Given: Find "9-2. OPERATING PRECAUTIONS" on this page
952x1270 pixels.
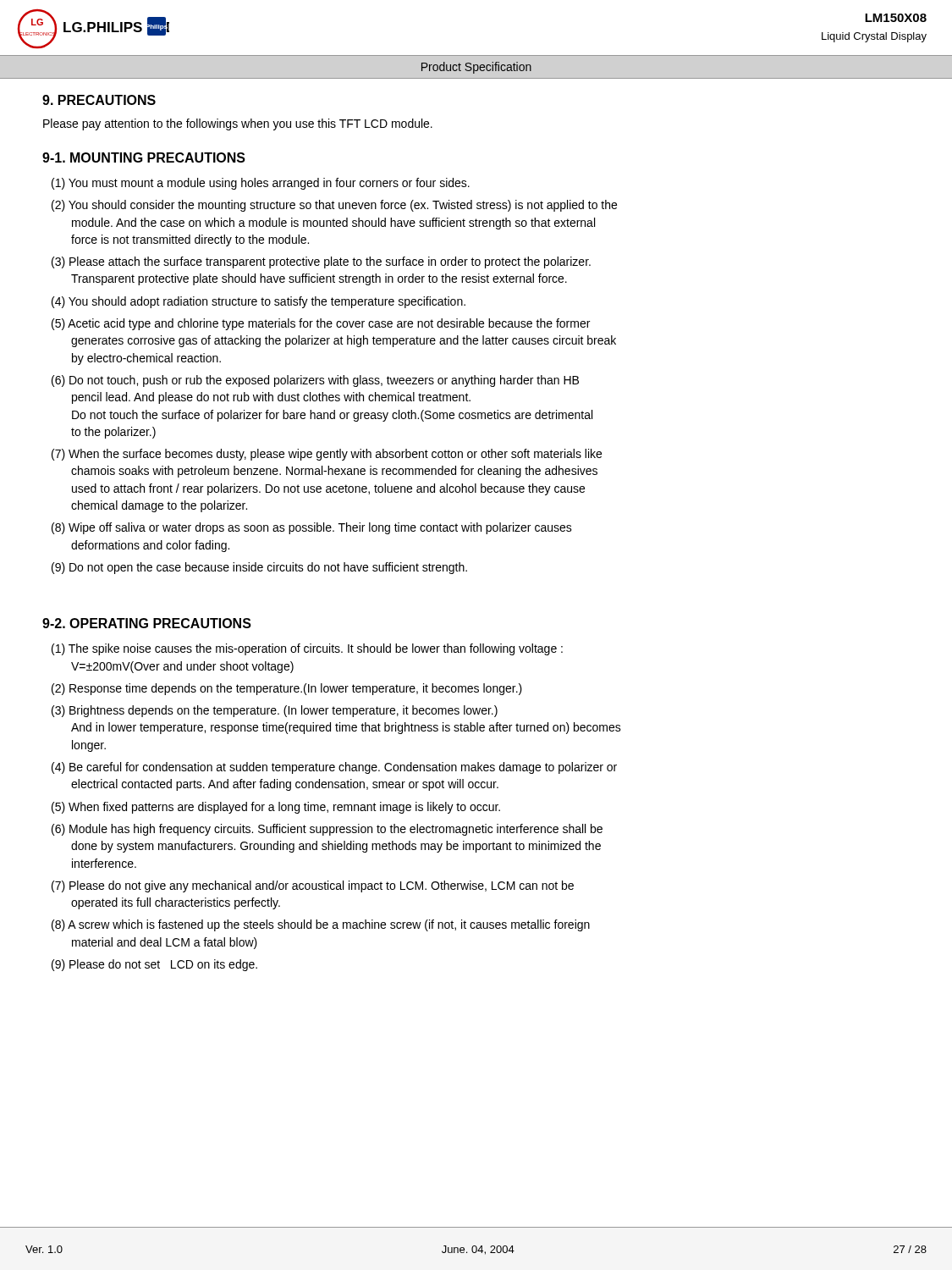Looking at the screenshot, I should 147,624.
